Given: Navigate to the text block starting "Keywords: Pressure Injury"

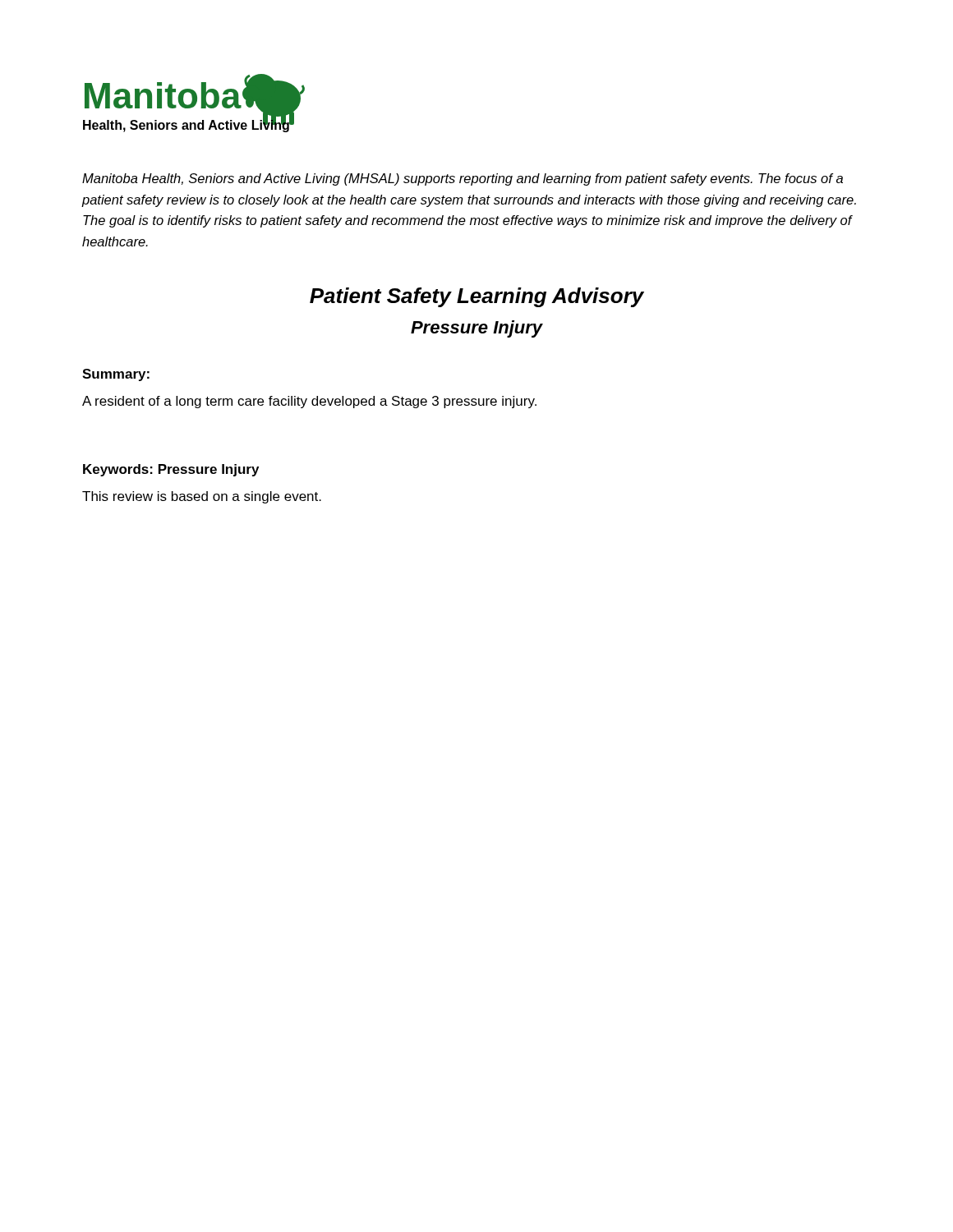Looking at the screenshot, I should pyautogui.click(x=171, y=469).
